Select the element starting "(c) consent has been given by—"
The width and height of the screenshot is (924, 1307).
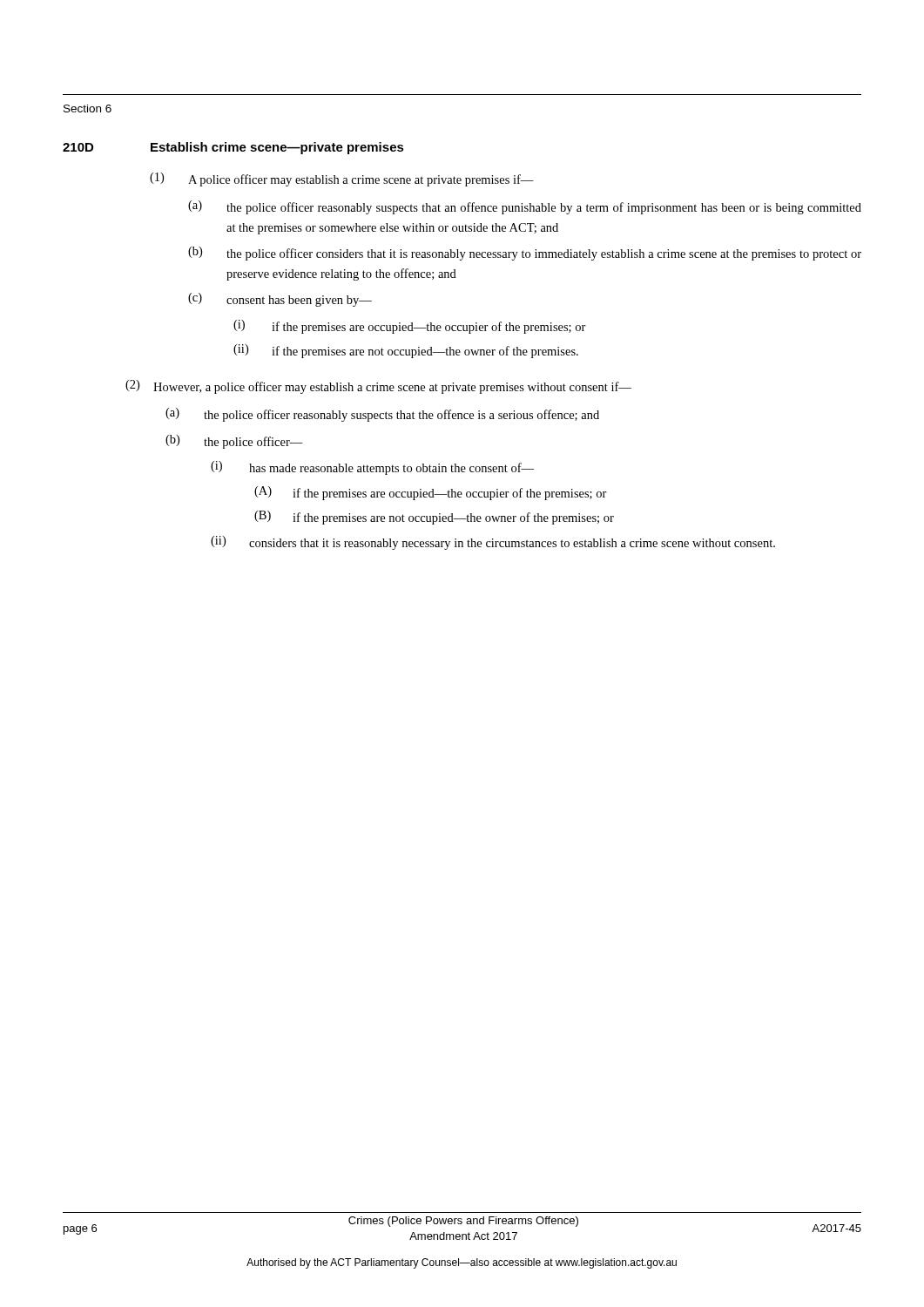point(280,300)
